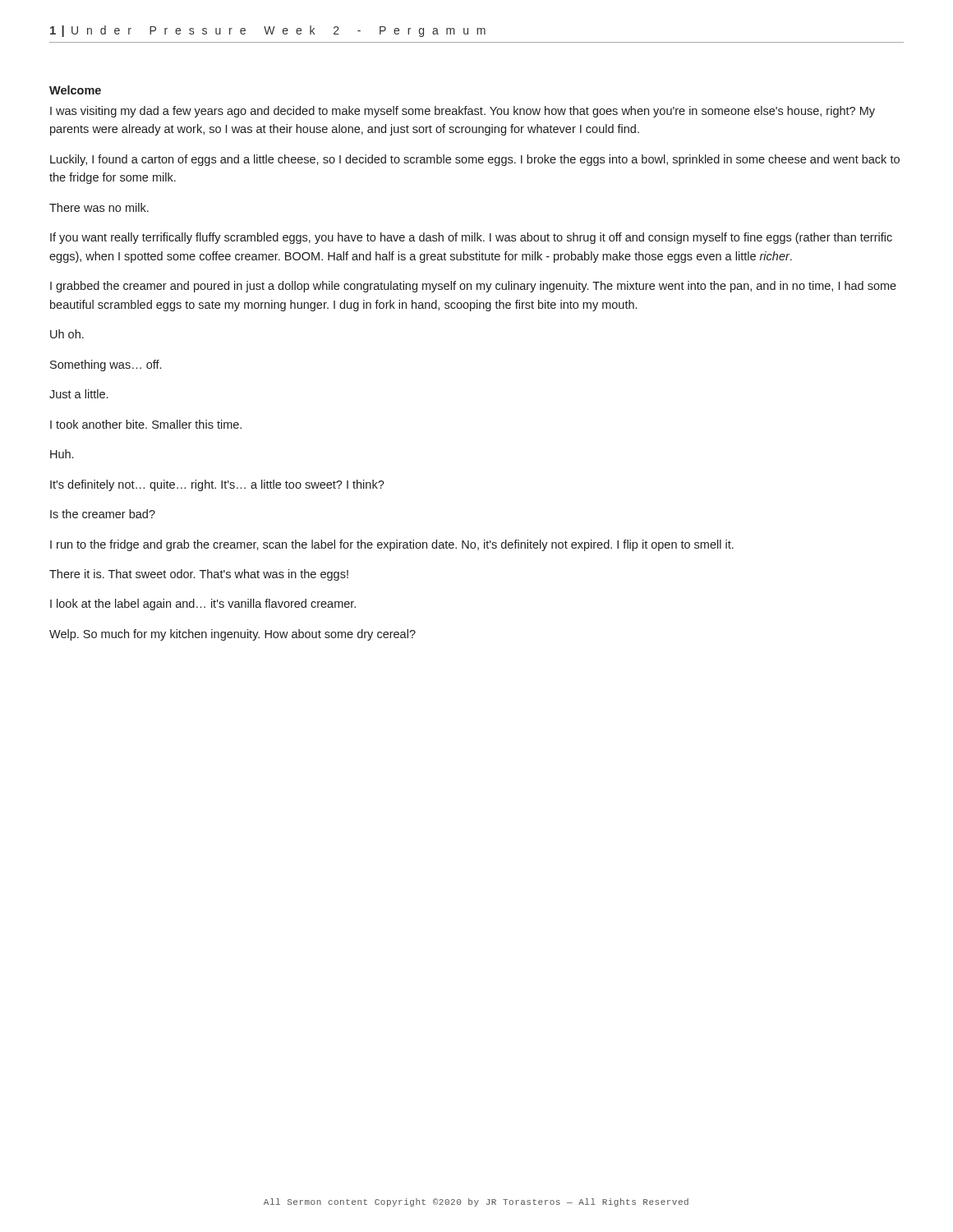Select the text block with the text "I took another bite. Smaller"

tap(146, 424)
